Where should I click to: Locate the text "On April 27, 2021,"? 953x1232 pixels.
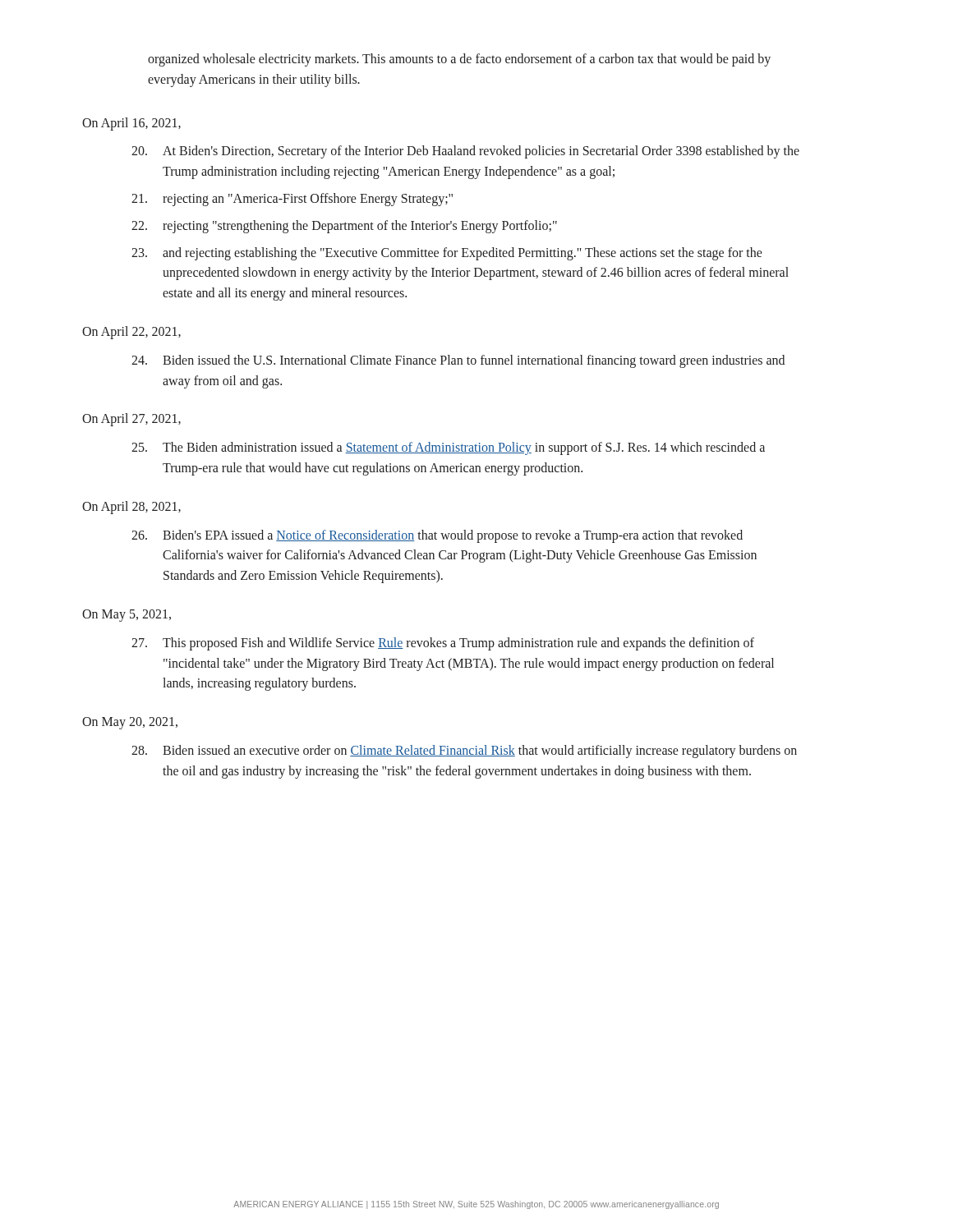pyautogui.click(x=132, y=419)
